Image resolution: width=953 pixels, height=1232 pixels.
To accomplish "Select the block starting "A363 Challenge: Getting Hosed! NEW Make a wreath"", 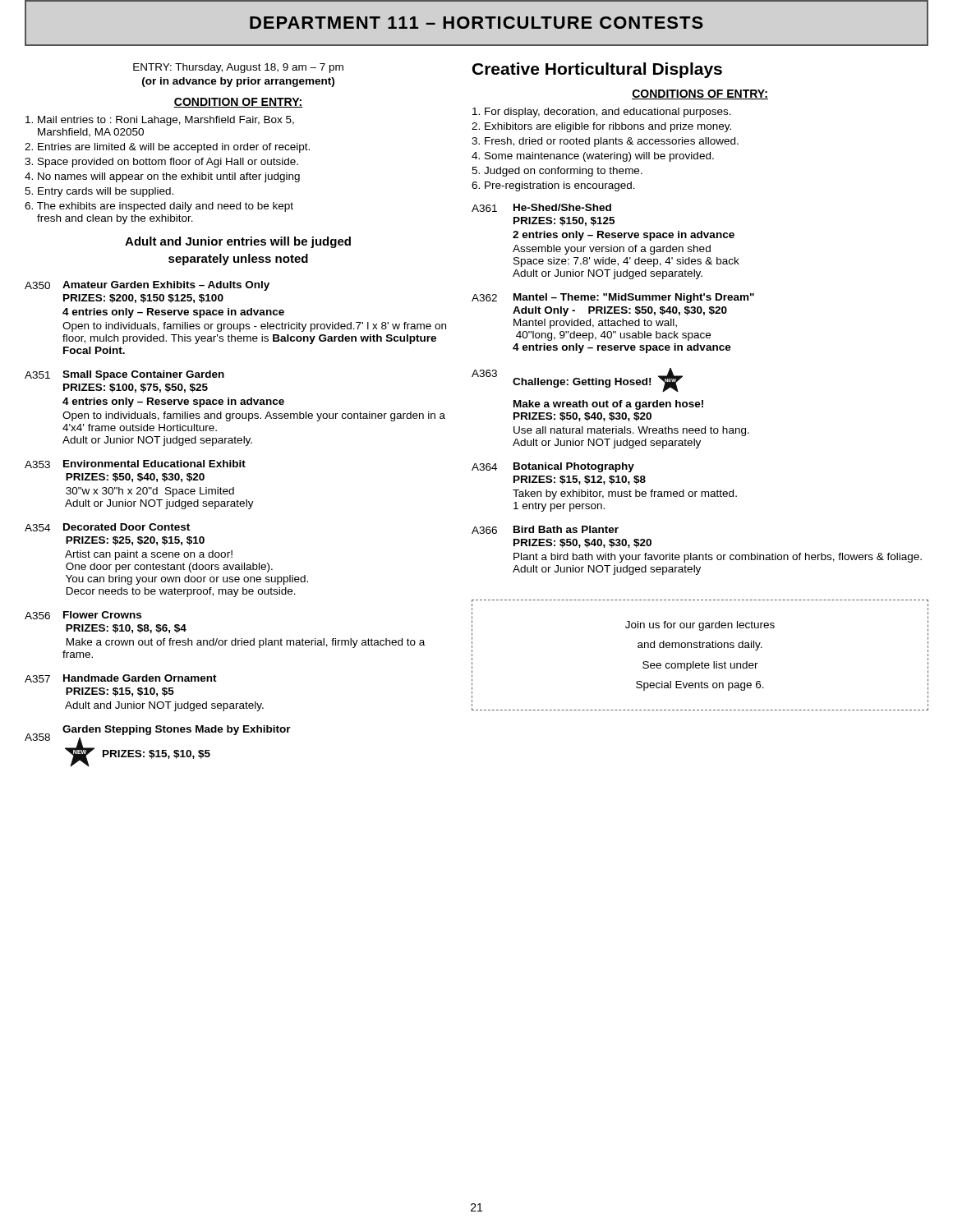I will coord(611,407).
